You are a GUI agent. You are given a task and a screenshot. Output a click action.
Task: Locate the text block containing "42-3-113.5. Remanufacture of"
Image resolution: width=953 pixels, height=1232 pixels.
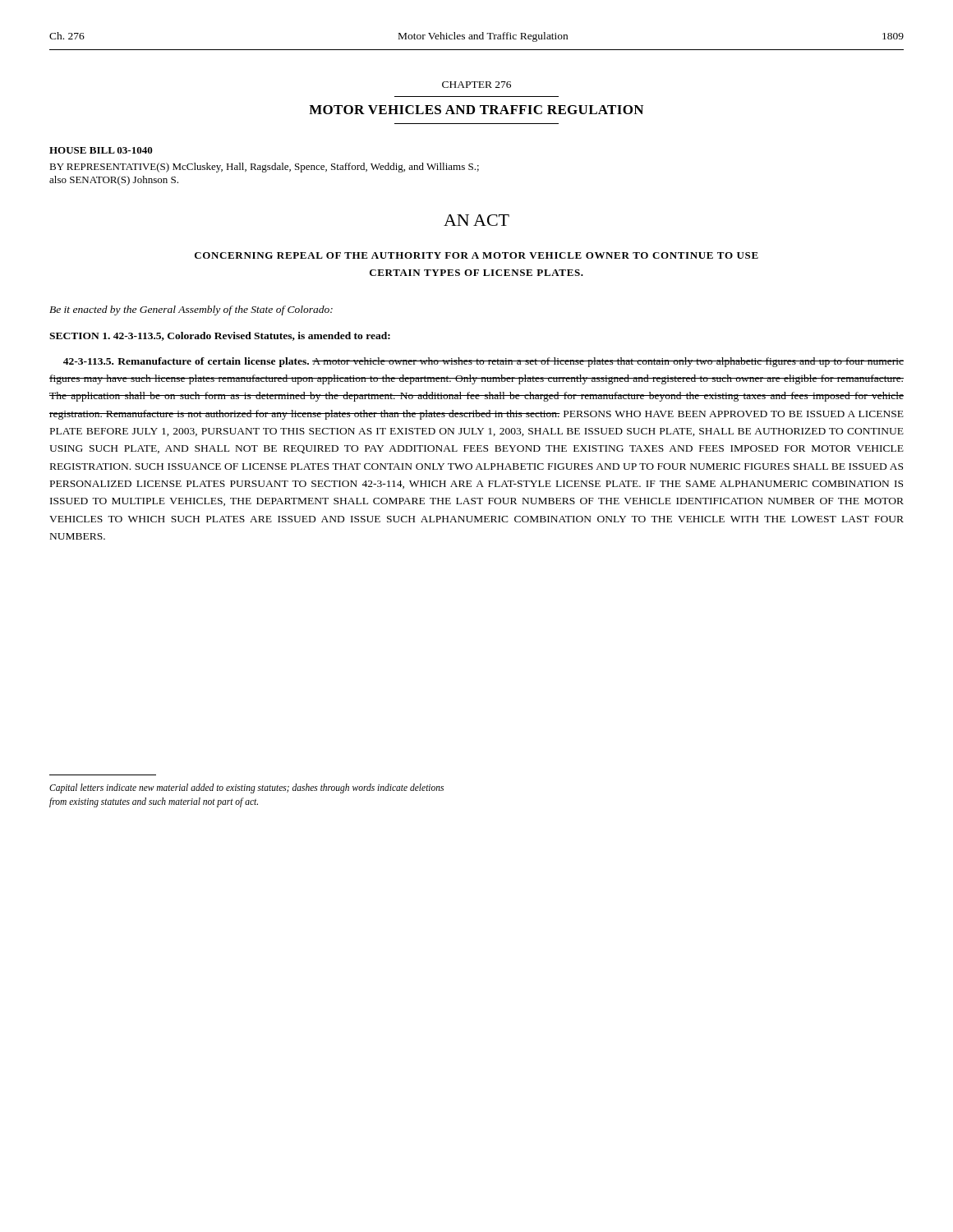point(476,448)
